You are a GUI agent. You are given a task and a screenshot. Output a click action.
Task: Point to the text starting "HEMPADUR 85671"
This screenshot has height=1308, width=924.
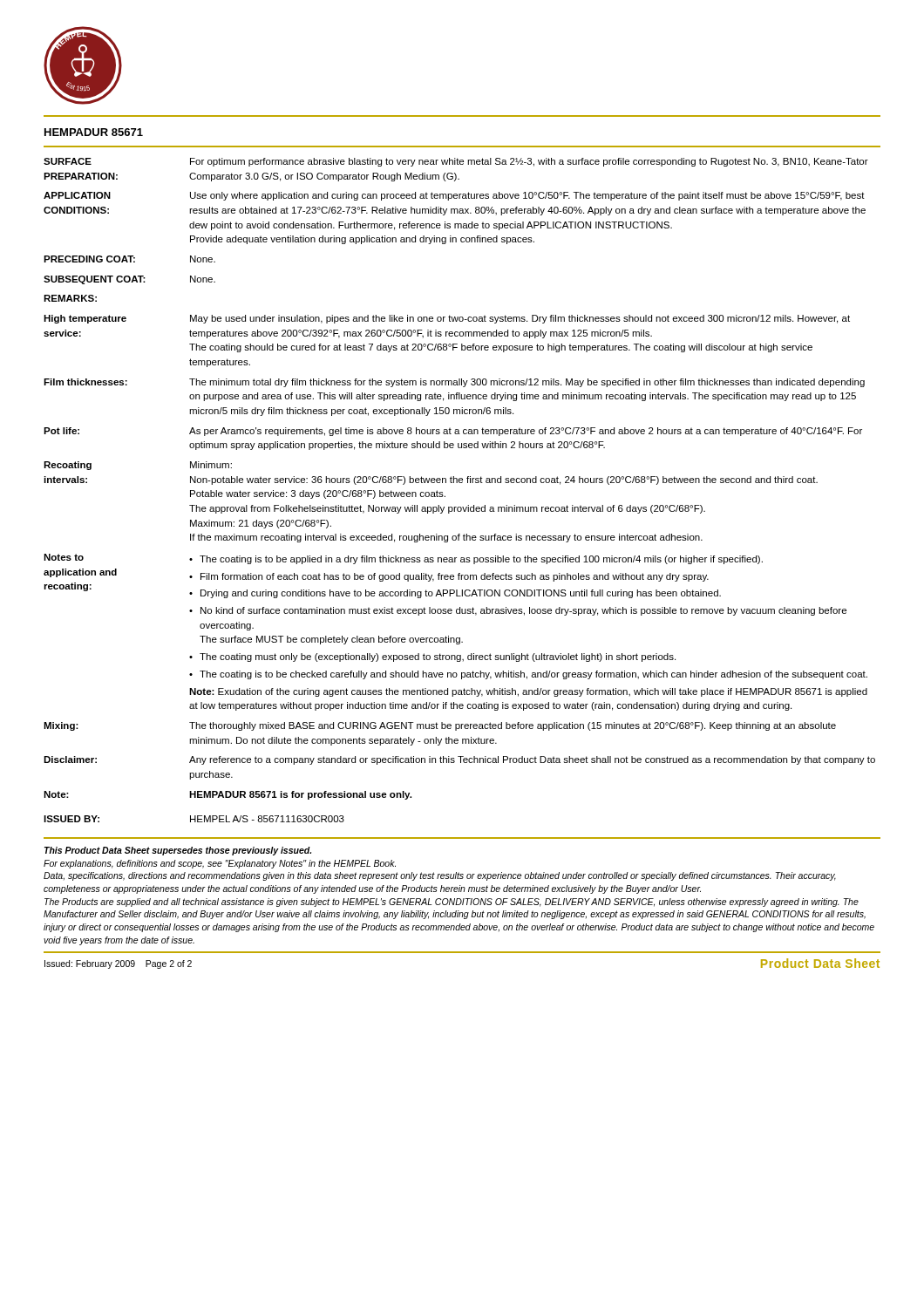click(93, 132)
